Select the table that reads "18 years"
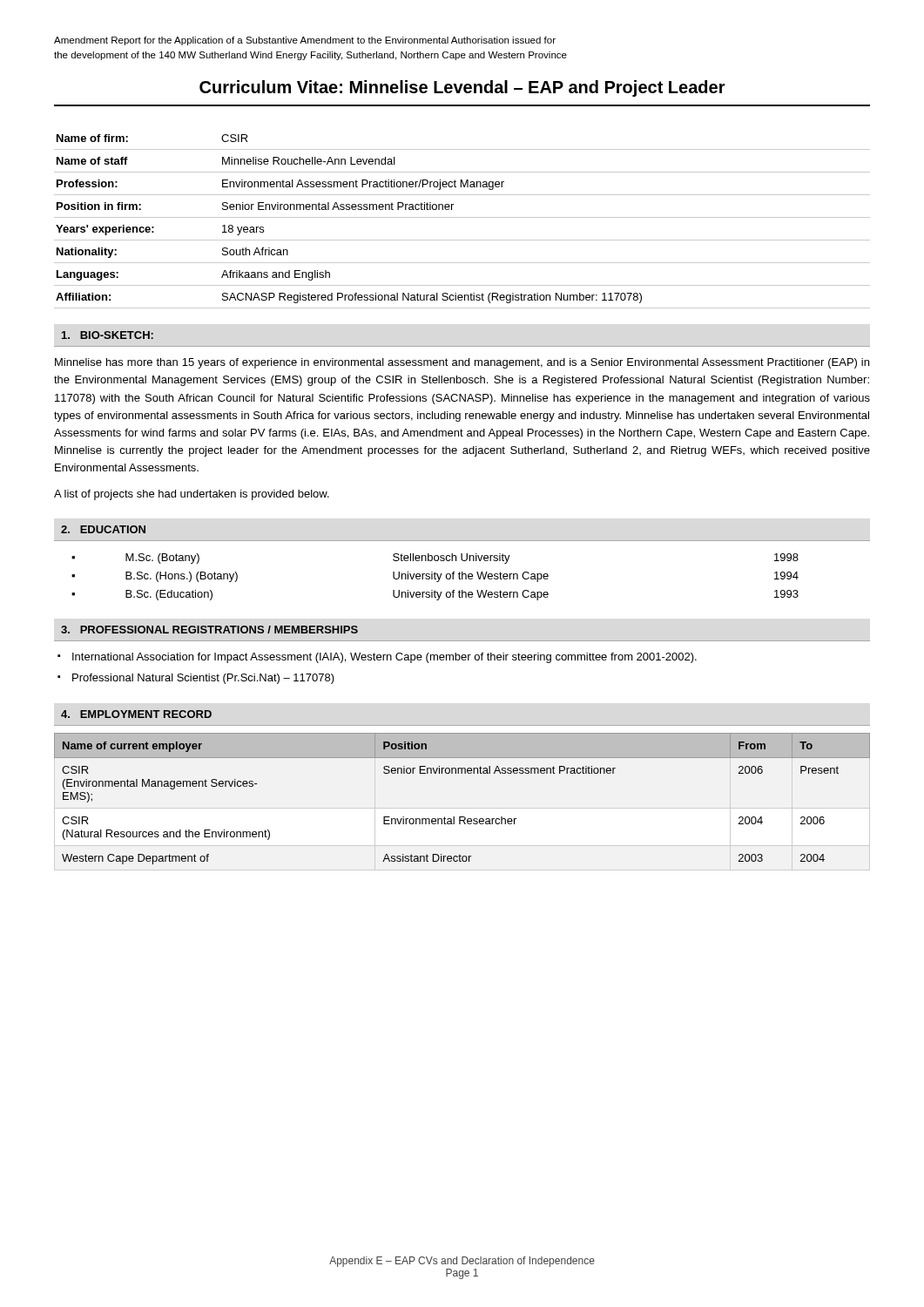The width and height of the screenshot is (924, 1307). pos(462,218)
